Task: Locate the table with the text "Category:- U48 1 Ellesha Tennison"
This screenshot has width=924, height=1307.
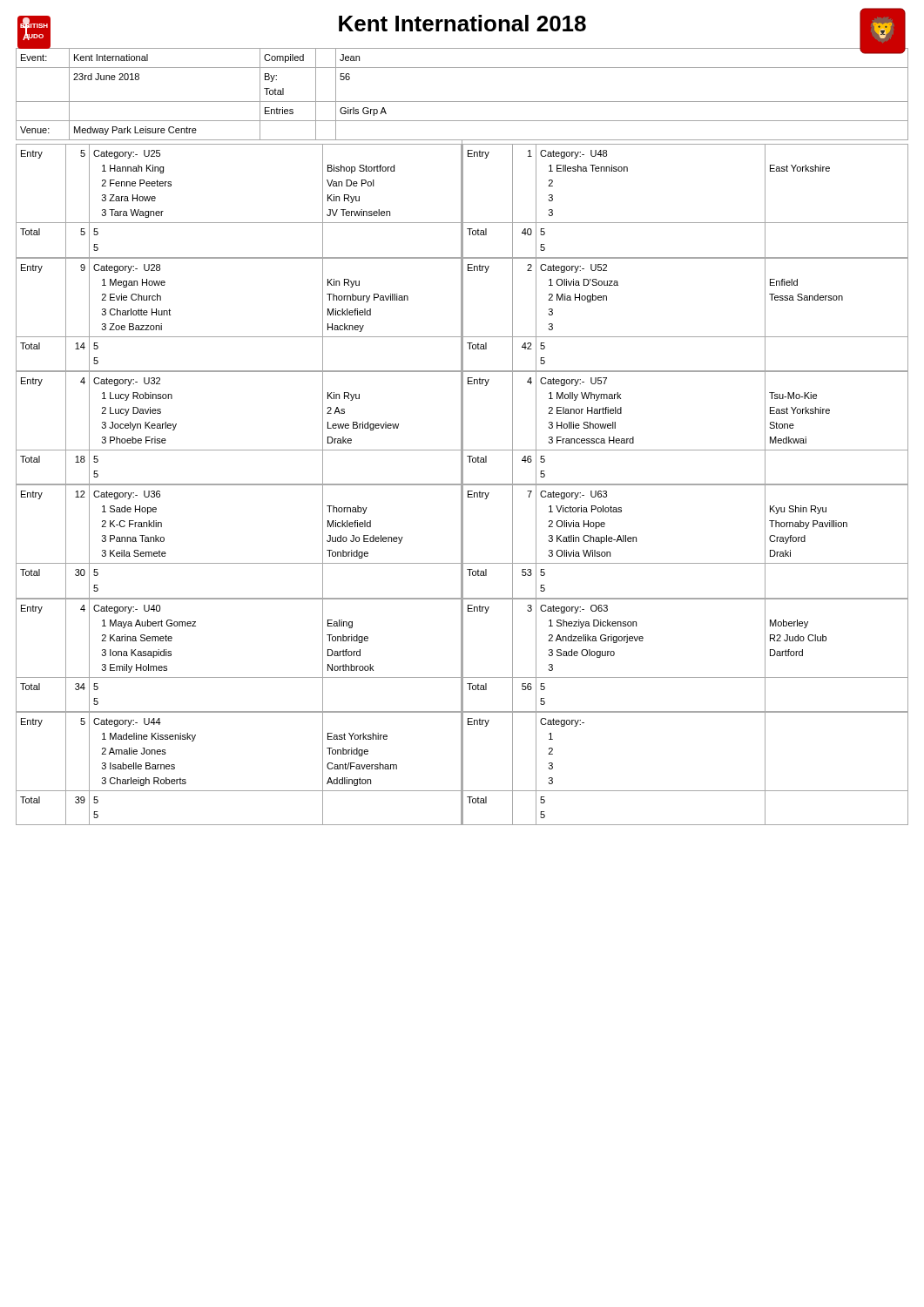Action: [x=685, y=201]
